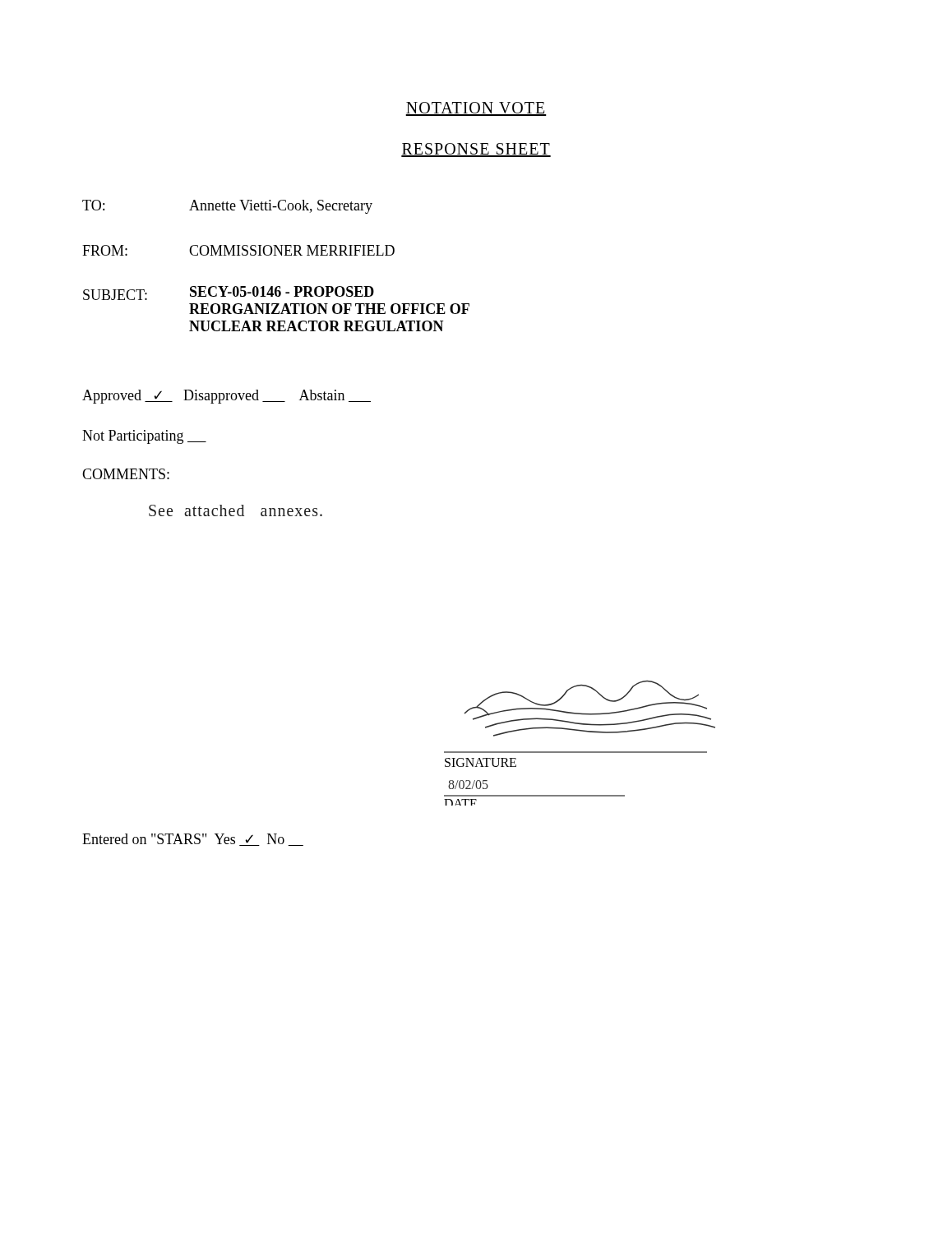Select the region starting "Approved ✓ Disapproved Abstain"
Image resolution: width=952 pixels, height=1233 pixels.
pos(227,395)
